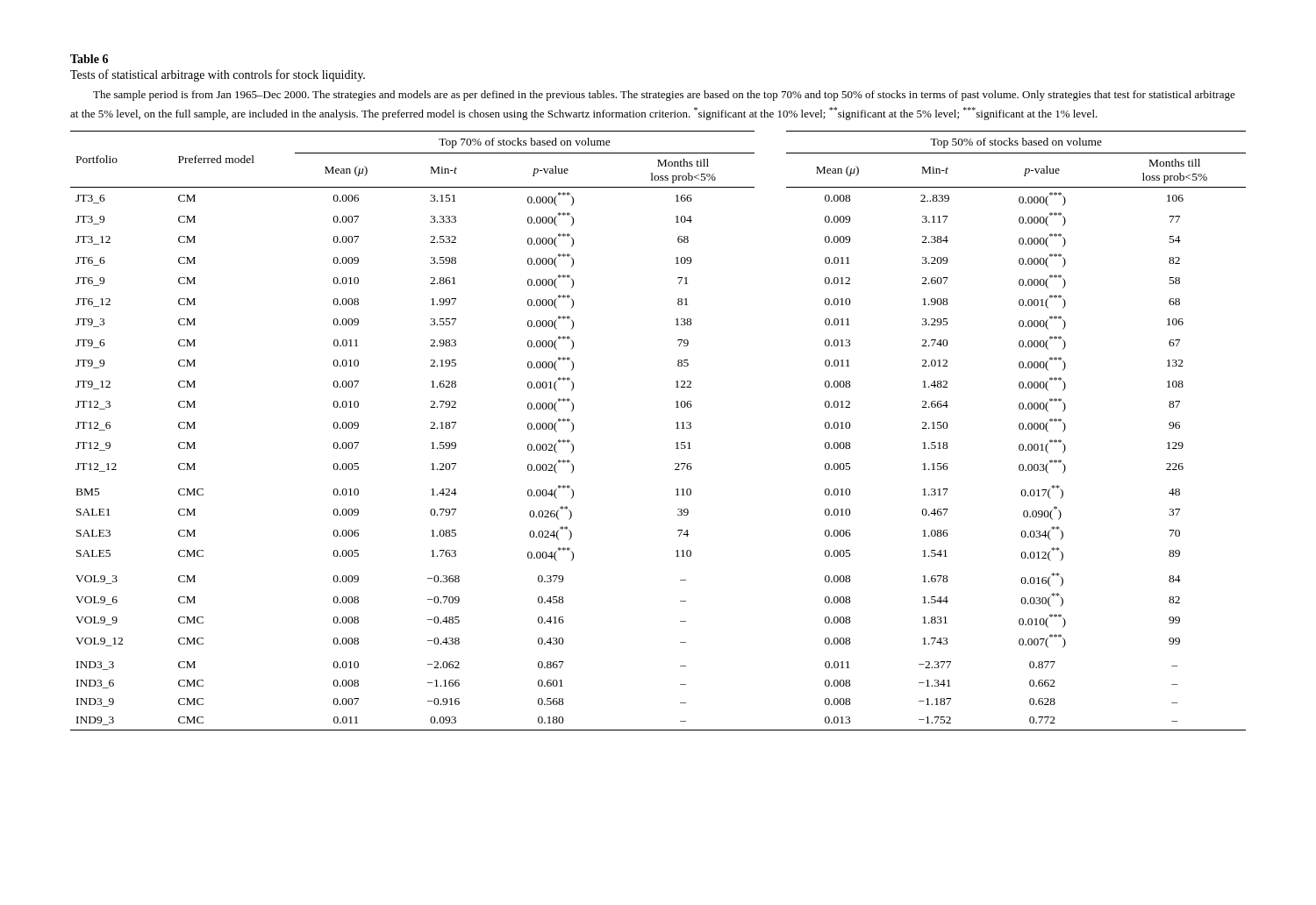The width and height of the screenshot is (1316, 905).
Task: Click on the caption containing "Tests of statistical arbitrage with controls"
Action: [x=218, y=75]
